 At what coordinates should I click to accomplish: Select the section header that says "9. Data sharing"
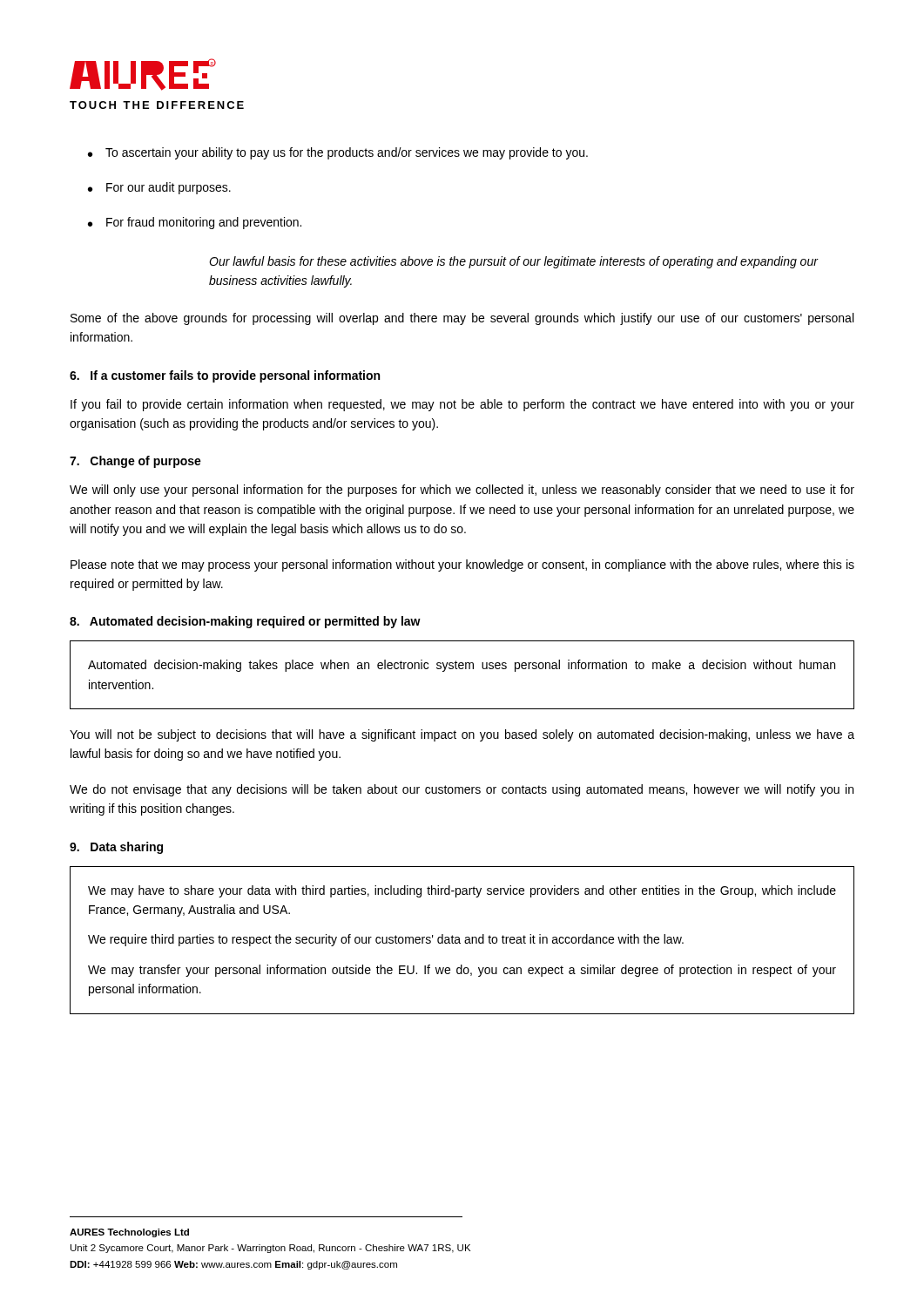click(117, 847)
